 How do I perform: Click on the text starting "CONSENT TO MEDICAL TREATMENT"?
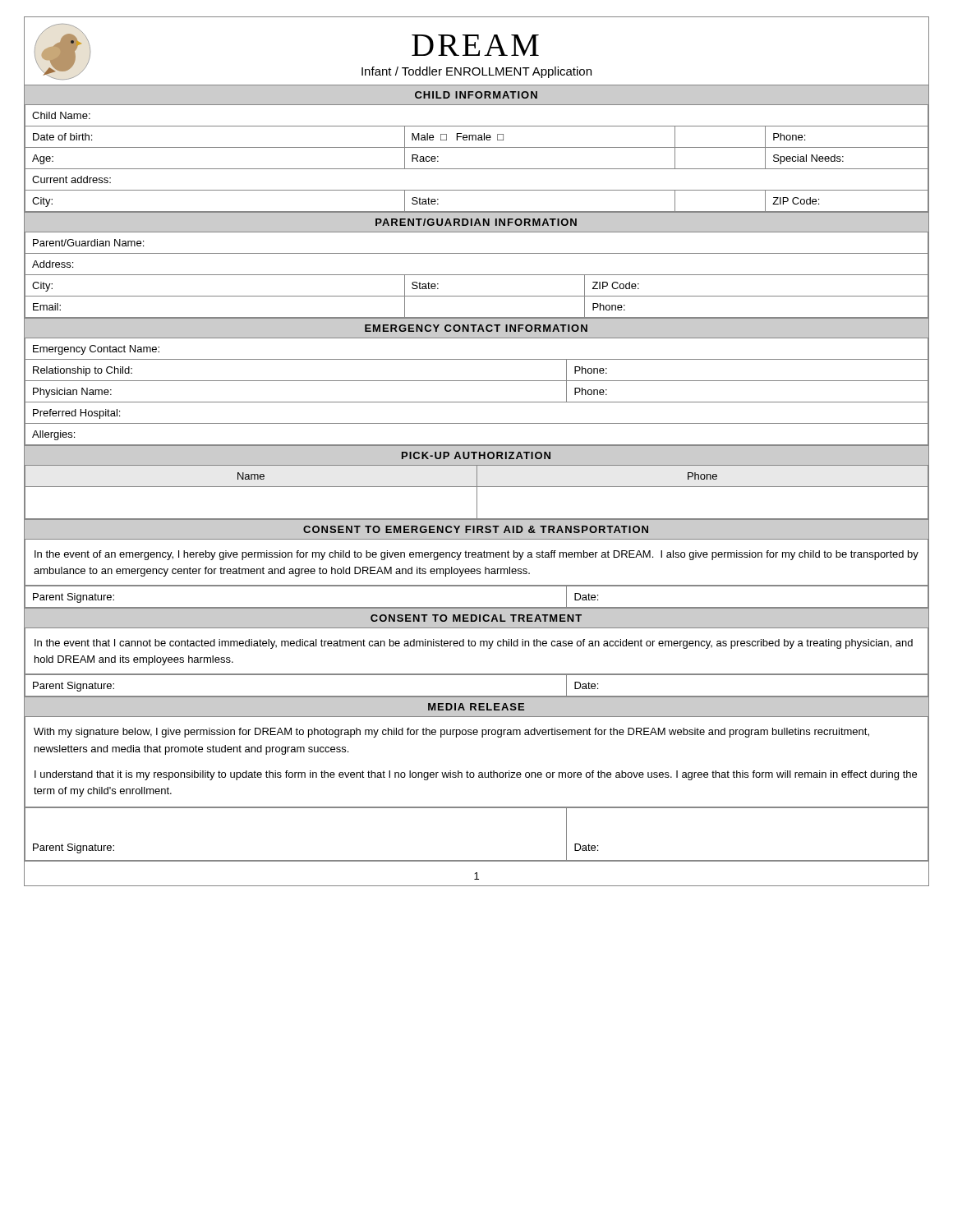(476, 618)
